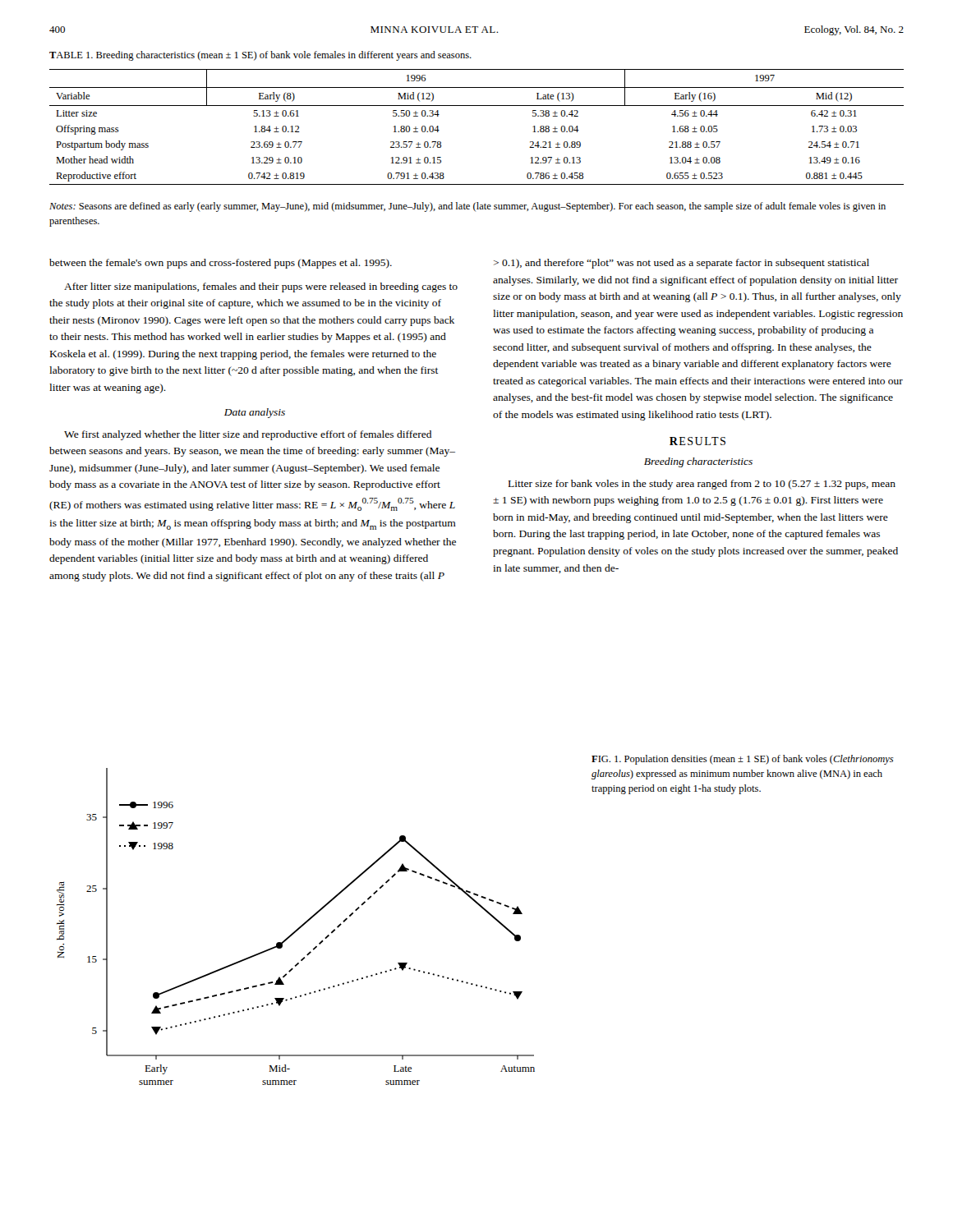The height and width of the screenshot is (1232, 953).
Task: Find the passage starting "TABLE 1. Breeding characteristics (mean ±"
Action: click(260, 55)
